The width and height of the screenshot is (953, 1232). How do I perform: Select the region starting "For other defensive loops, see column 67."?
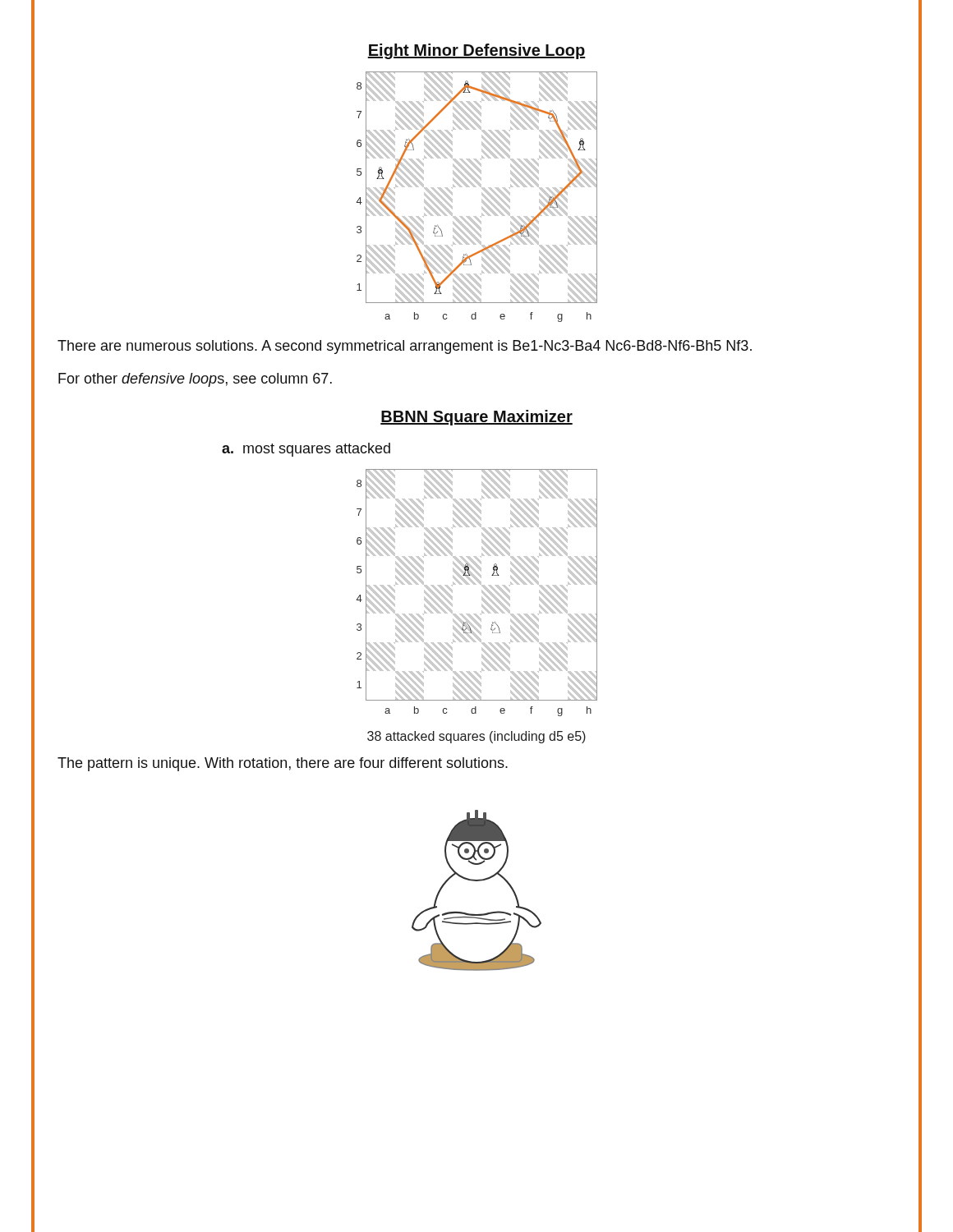click(195, 379)
